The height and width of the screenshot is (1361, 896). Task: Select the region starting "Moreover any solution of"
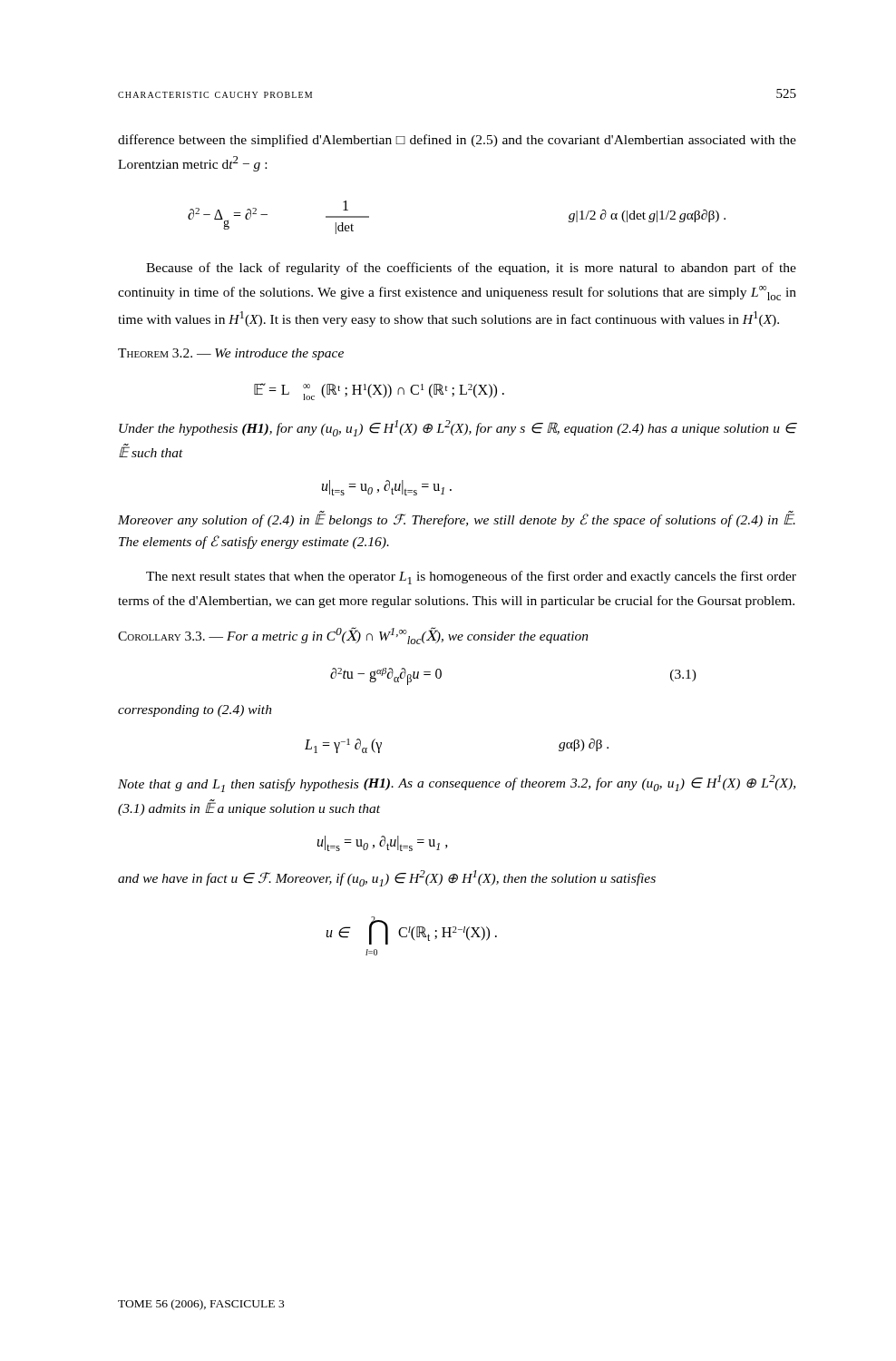tap(457, 530)
